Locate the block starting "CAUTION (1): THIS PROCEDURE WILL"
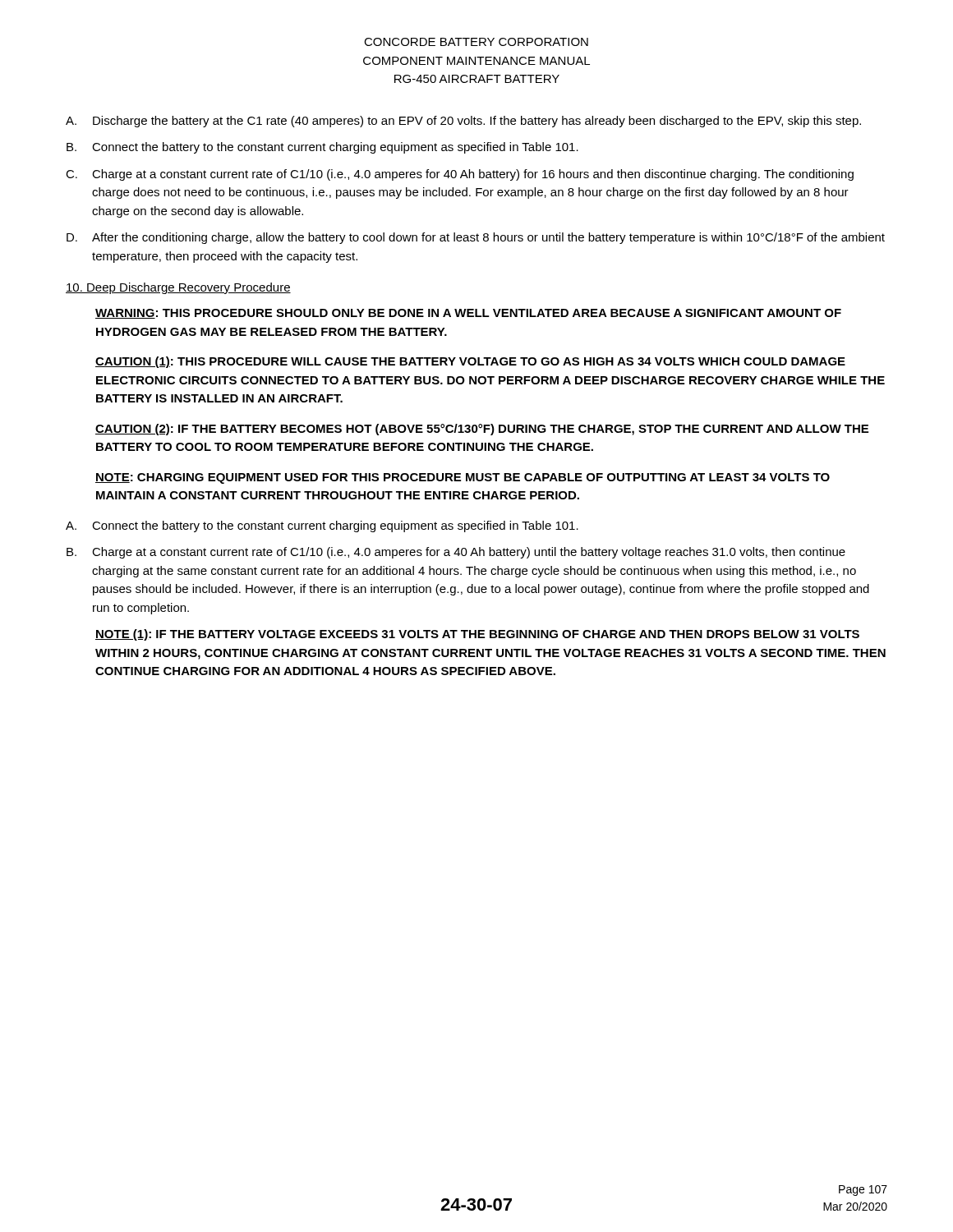This screenshot has height=1232, width=953. [490, 379]
